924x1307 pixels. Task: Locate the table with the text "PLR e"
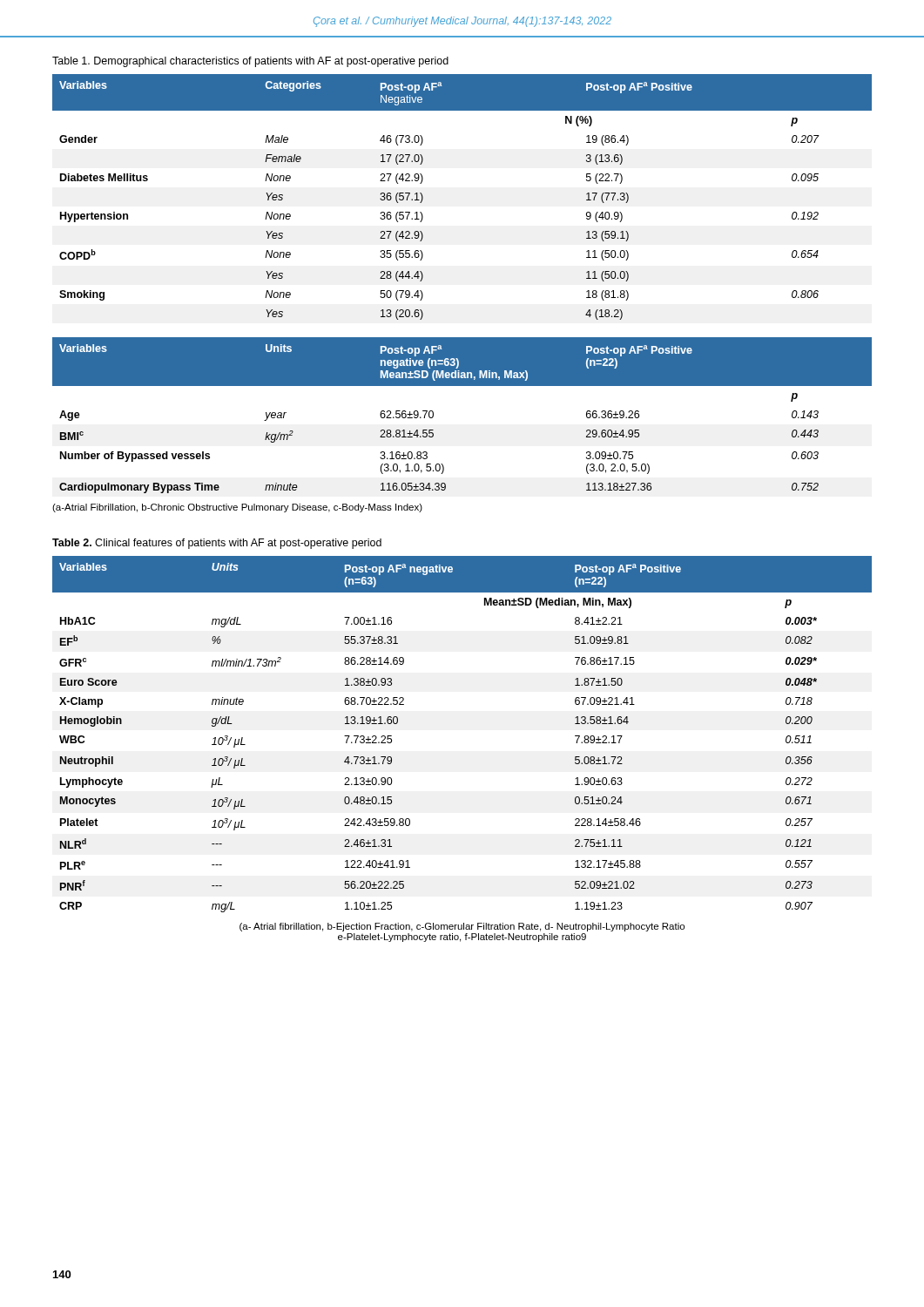[x=462, y=736]
